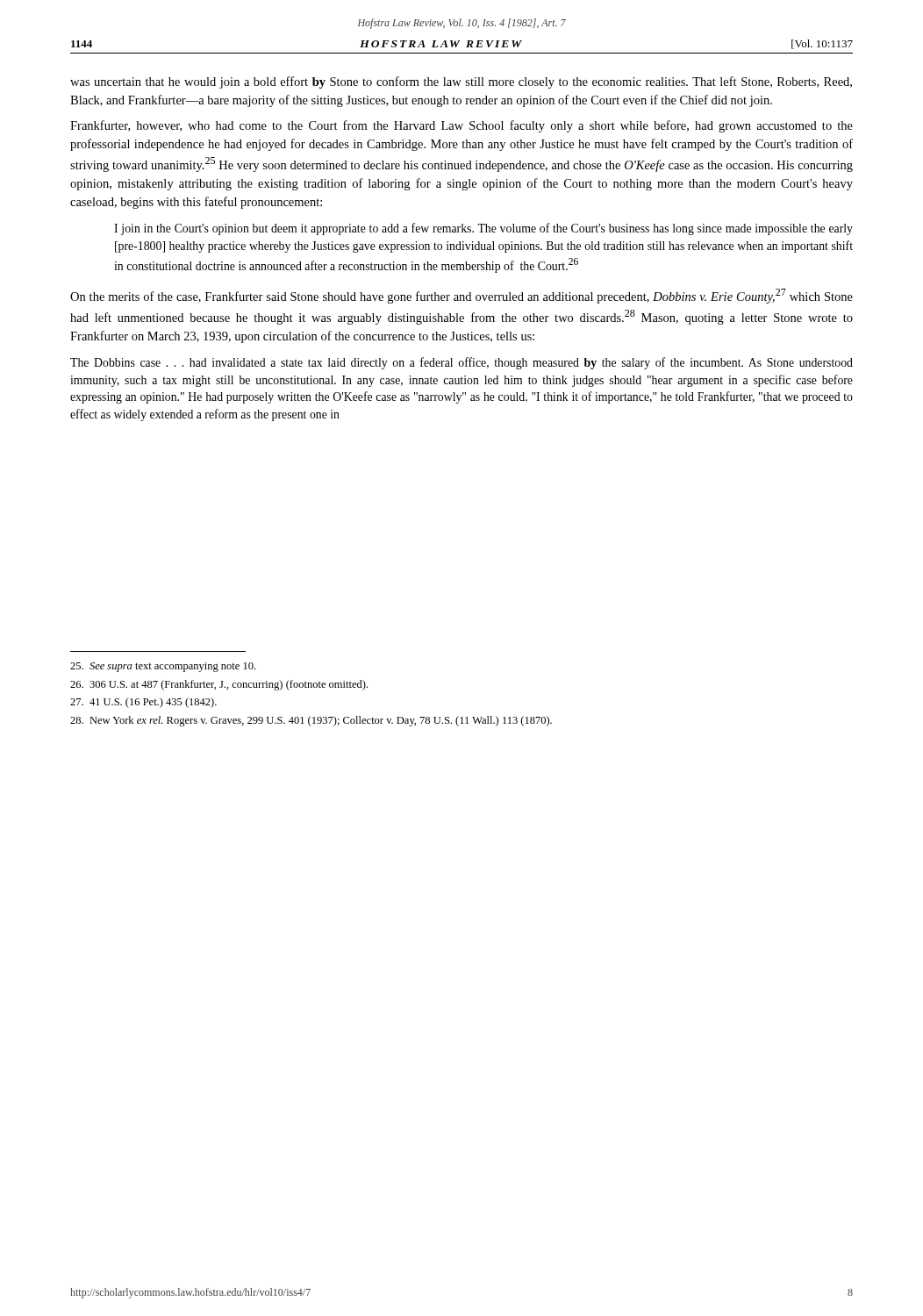Where is the passage that starts "306 U.S. at"?
923x1316 pixels.
click(219, 684)
